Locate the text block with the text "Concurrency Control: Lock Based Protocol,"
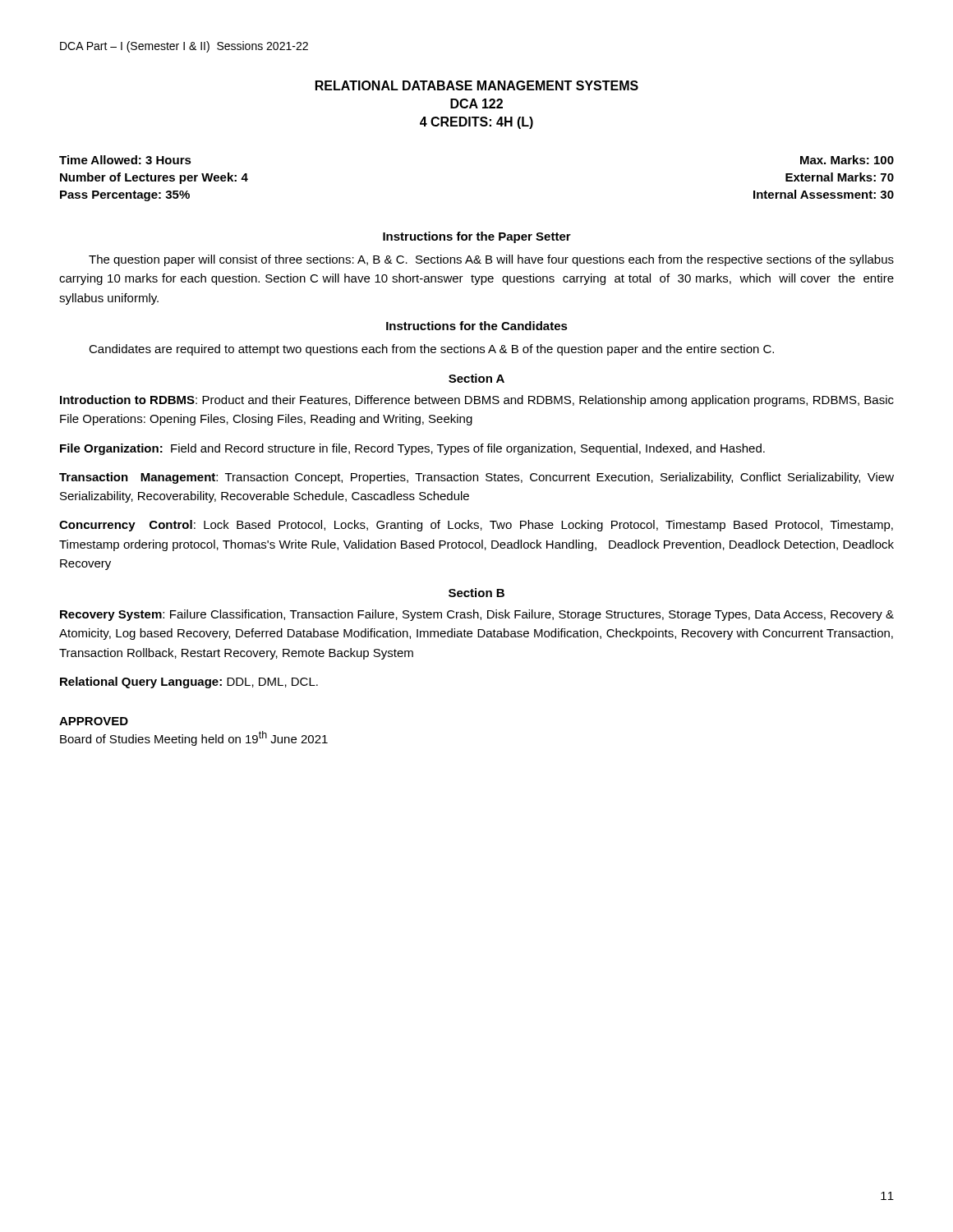 pos(476,544)
